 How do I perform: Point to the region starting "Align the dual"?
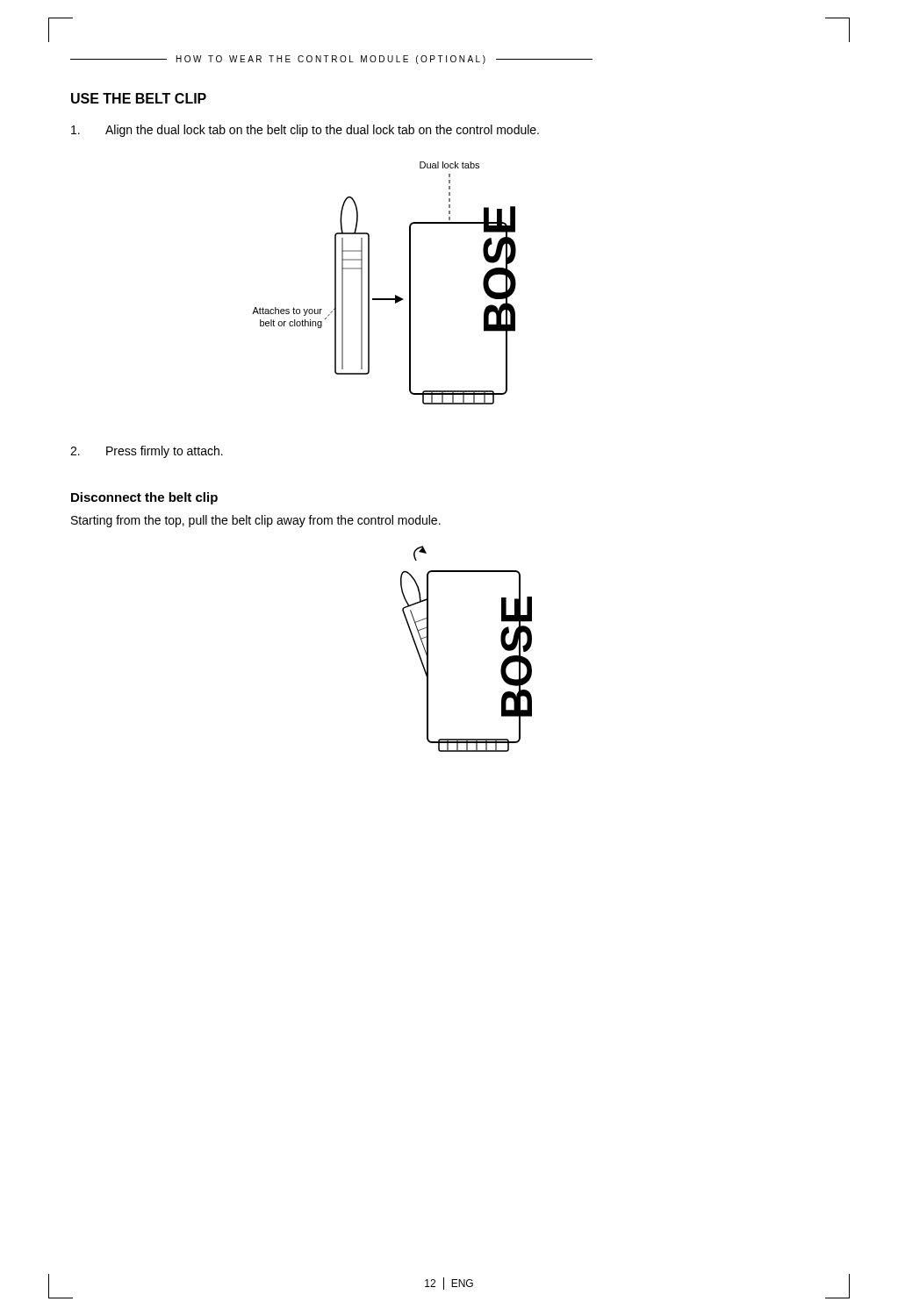point(305,130)
